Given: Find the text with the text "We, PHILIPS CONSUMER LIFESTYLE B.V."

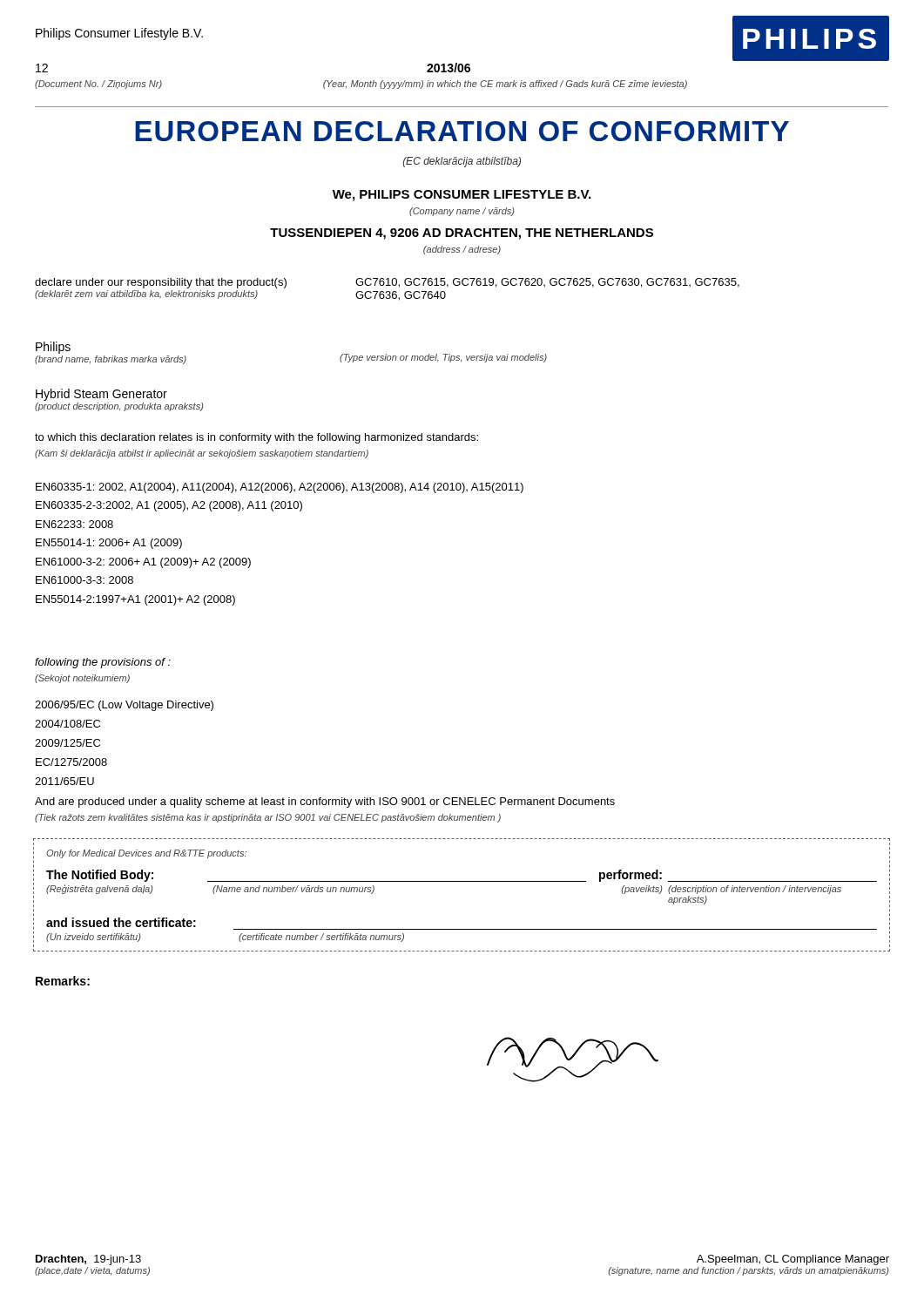Looking at the screenshot, I should (x=462, y=194).
